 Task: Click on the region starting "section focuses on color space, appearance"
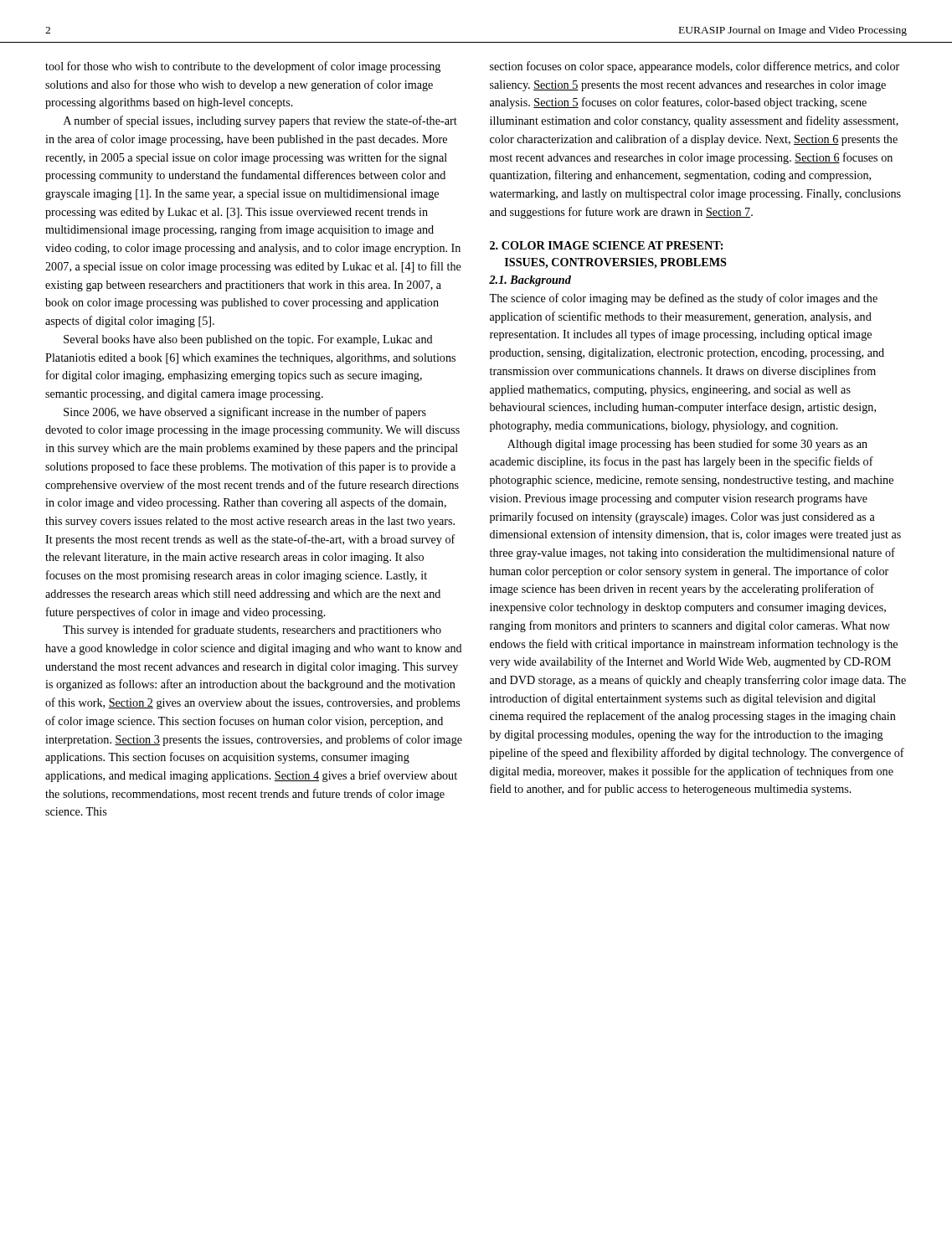(698, 140)
